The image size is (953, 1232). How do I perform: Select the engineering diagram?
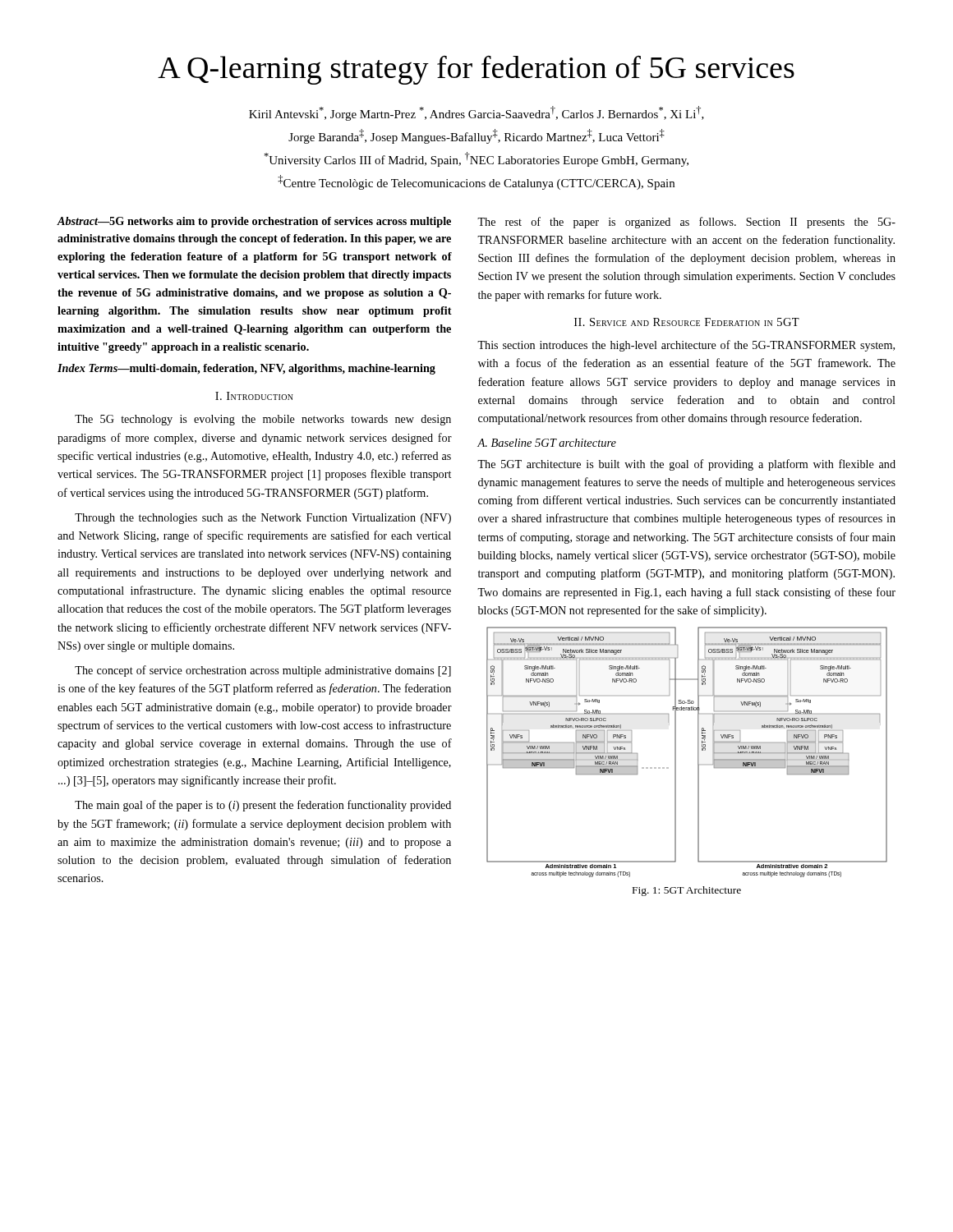pos(687,753)
